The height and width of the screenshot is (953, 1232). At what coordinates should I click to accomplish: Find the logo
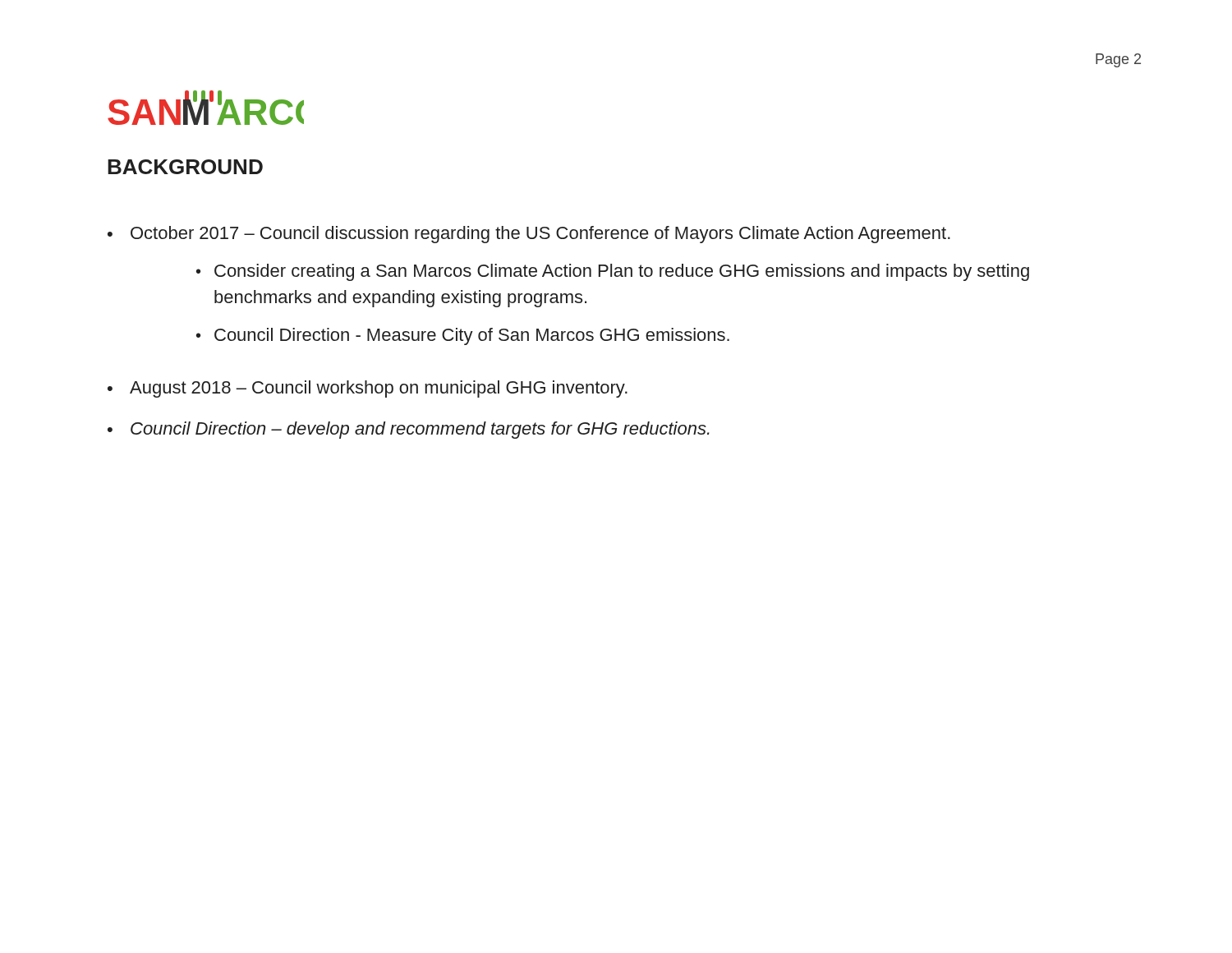[x=205, y=112]
